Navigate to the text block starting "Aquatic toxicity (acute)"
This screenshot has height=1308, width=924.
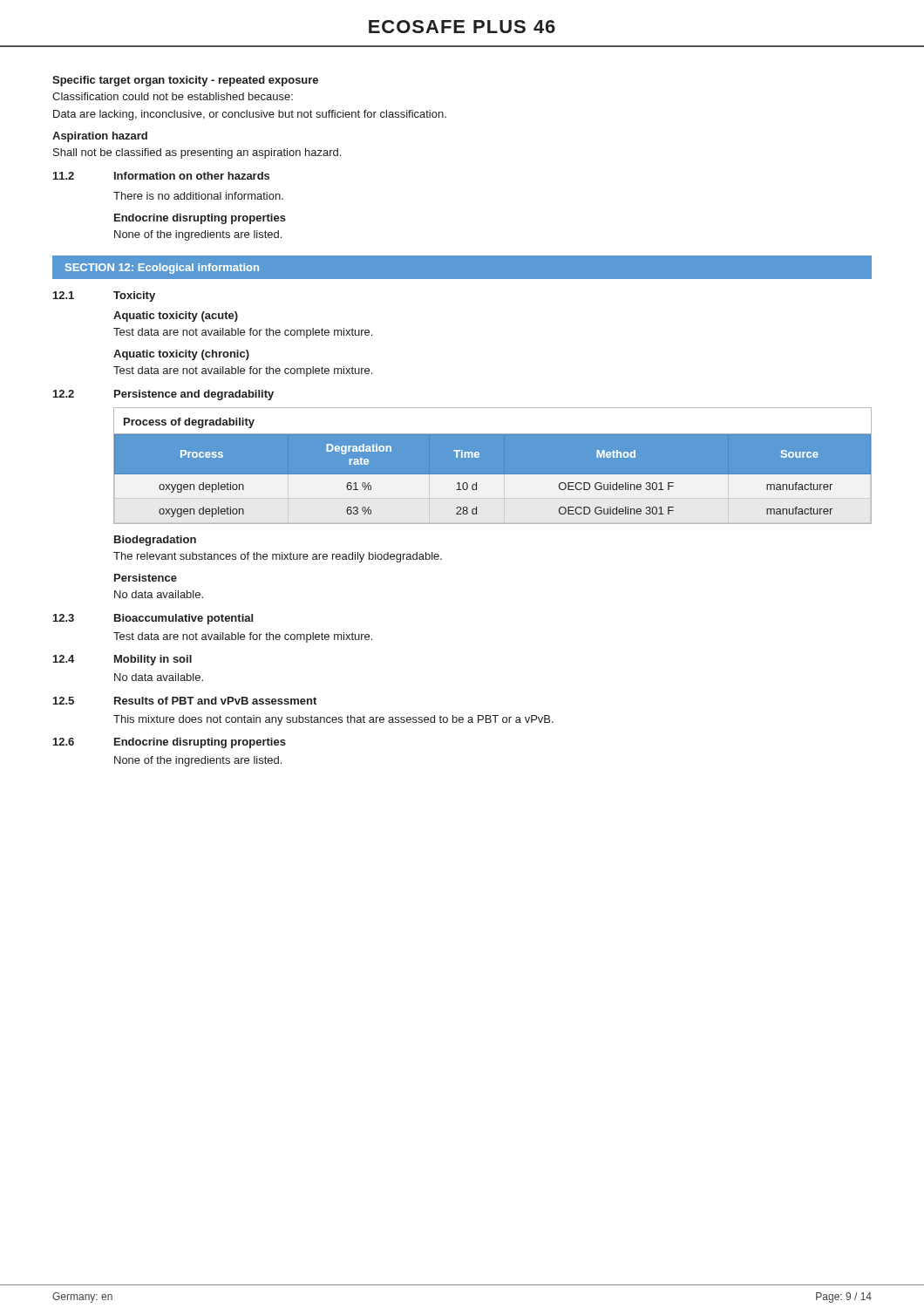click(x=176, y=317)
